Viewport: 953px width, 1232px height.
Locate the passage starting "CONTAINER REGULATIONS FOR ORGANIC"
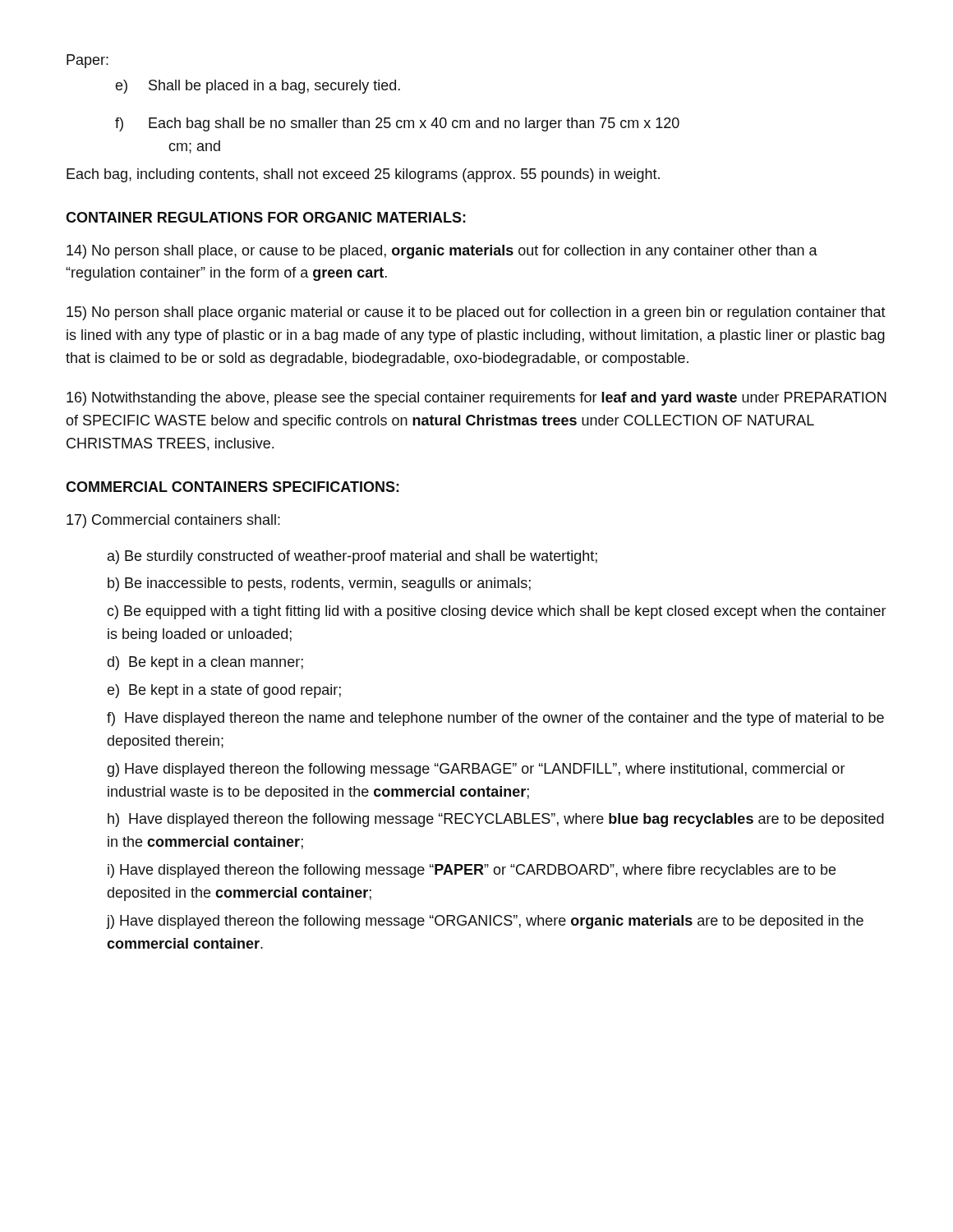click(x=266, y=217)
